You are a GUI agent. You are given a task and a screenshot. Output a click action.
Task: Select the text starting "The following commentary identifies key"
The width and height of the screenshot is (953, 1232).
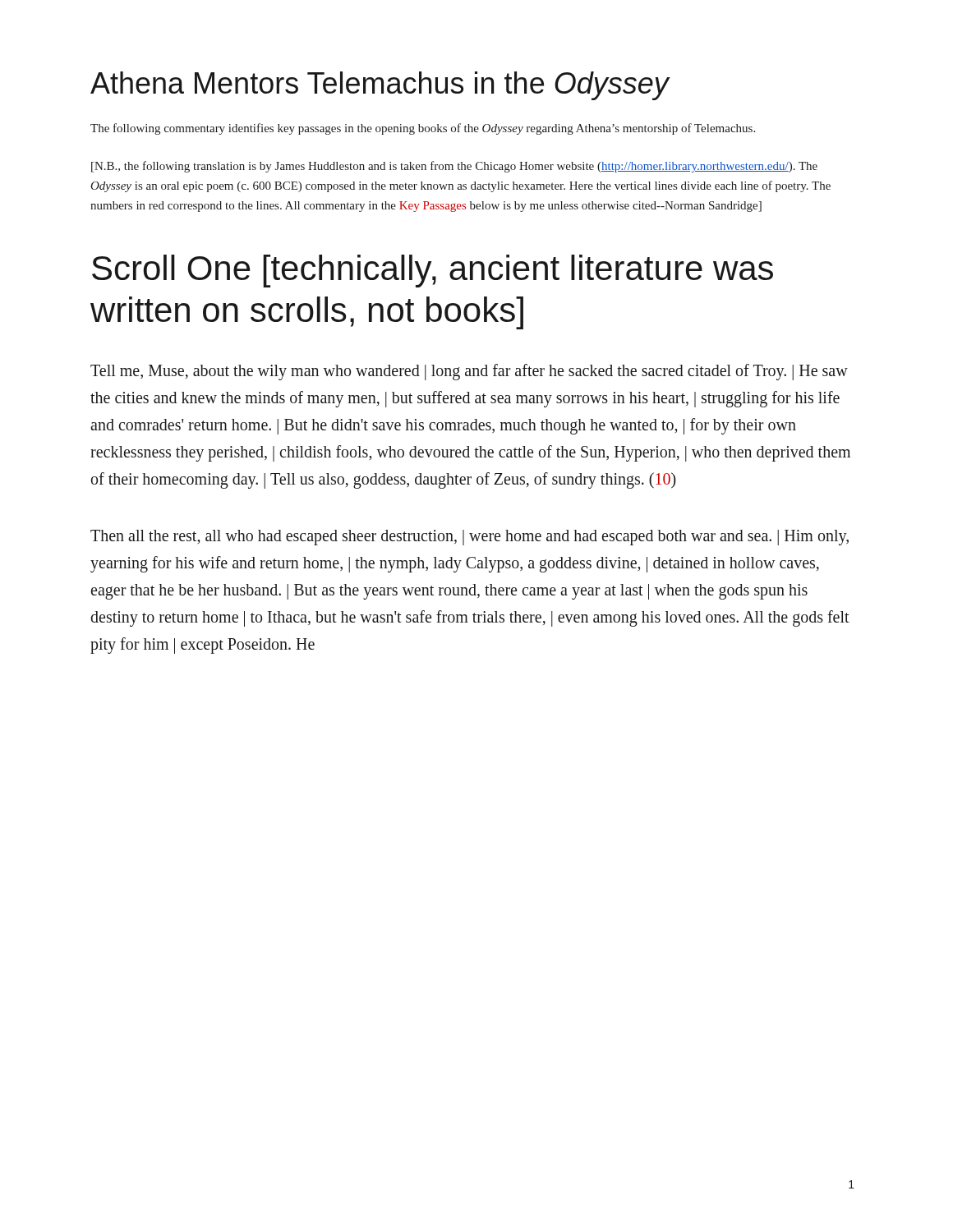coord(472,129)
